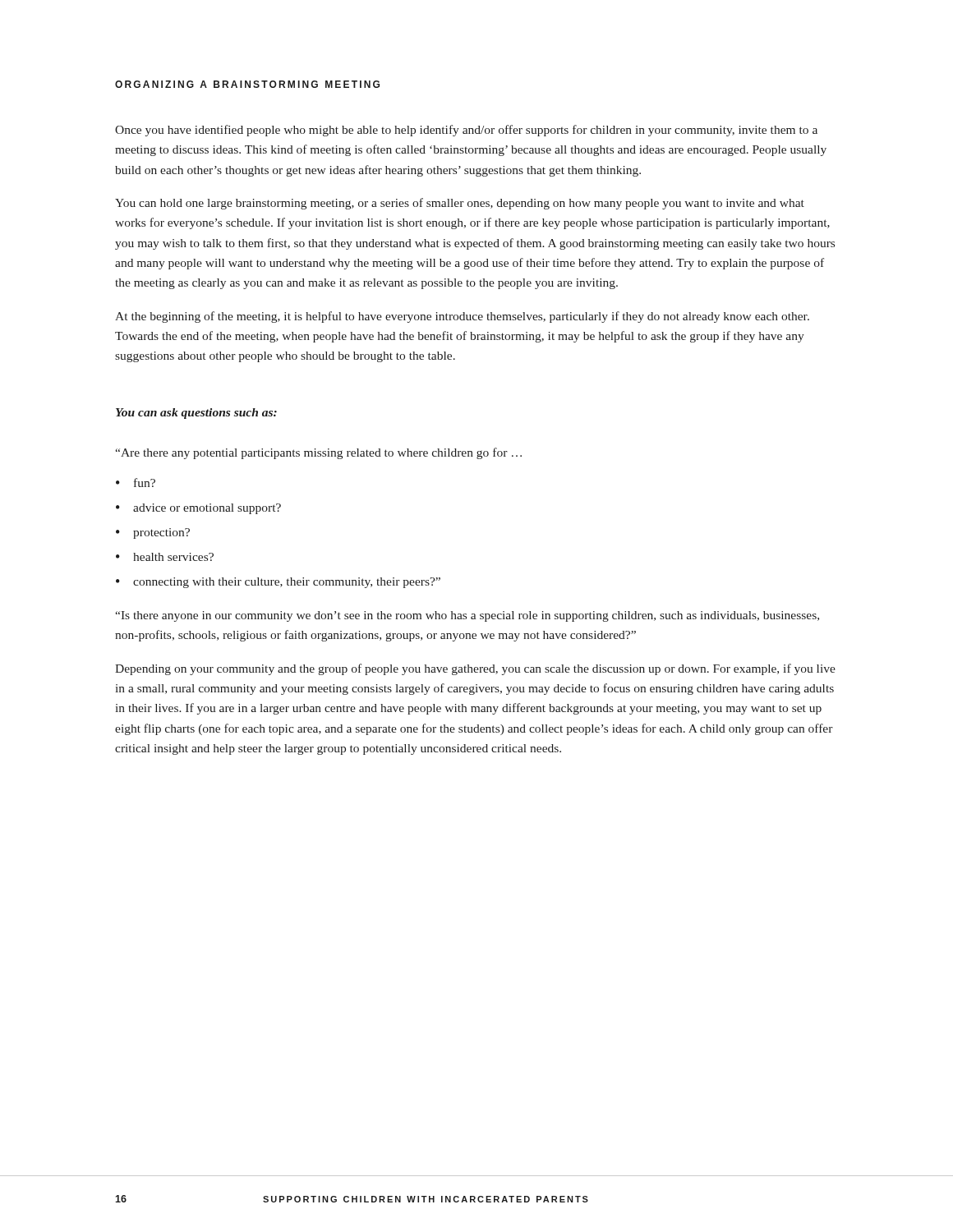Where is the passage that starts "At the beginning of the meeting, it"?
Image resolution: width=953 pixels, height=1232 pixels.
[x=476, y=336]
